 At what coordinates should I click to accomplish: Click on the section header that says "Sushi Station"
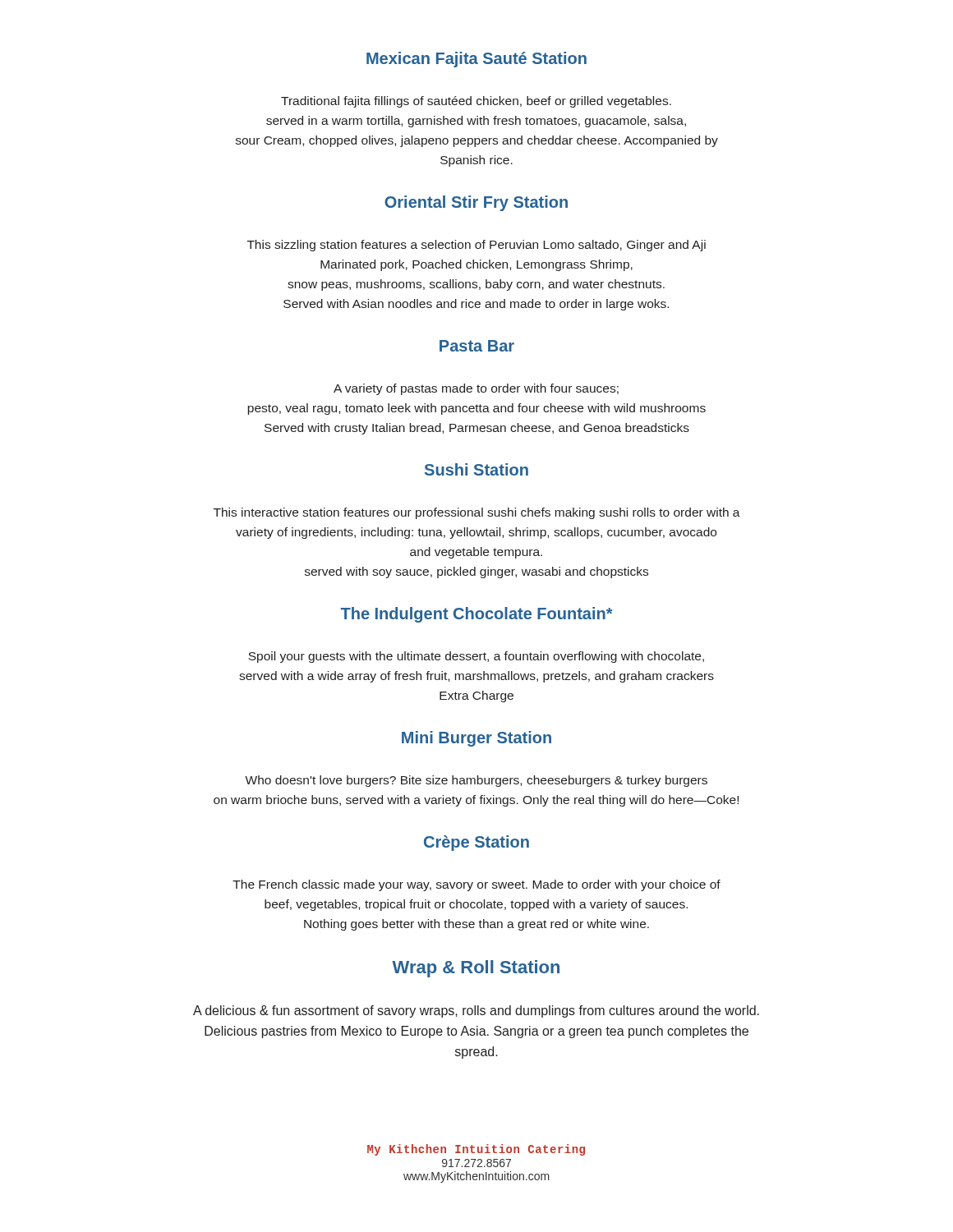pyautogui.click(x=476, y=470)
